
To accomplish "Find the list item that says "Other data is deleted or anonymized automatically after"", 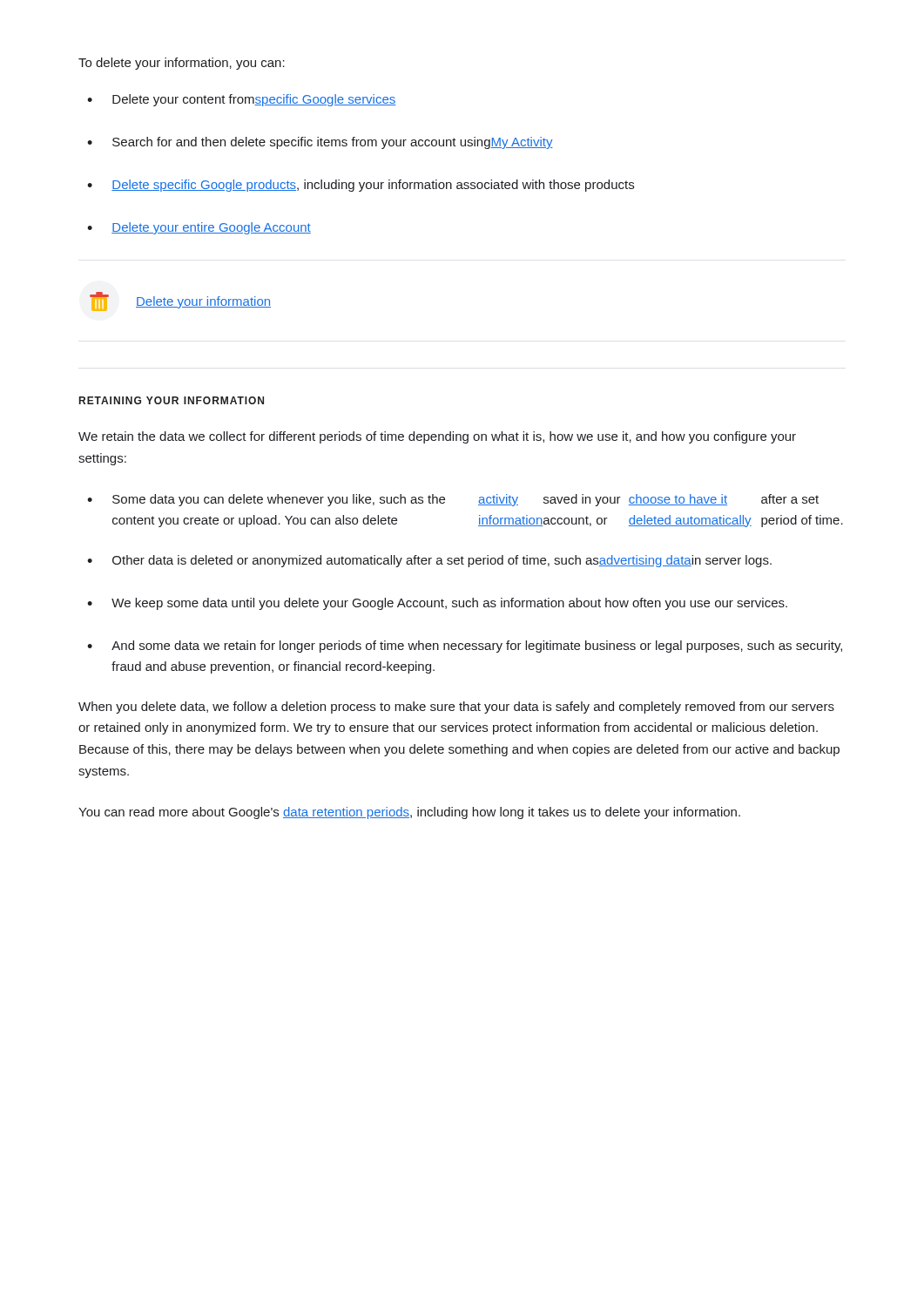I will click(x=442, y=560).
